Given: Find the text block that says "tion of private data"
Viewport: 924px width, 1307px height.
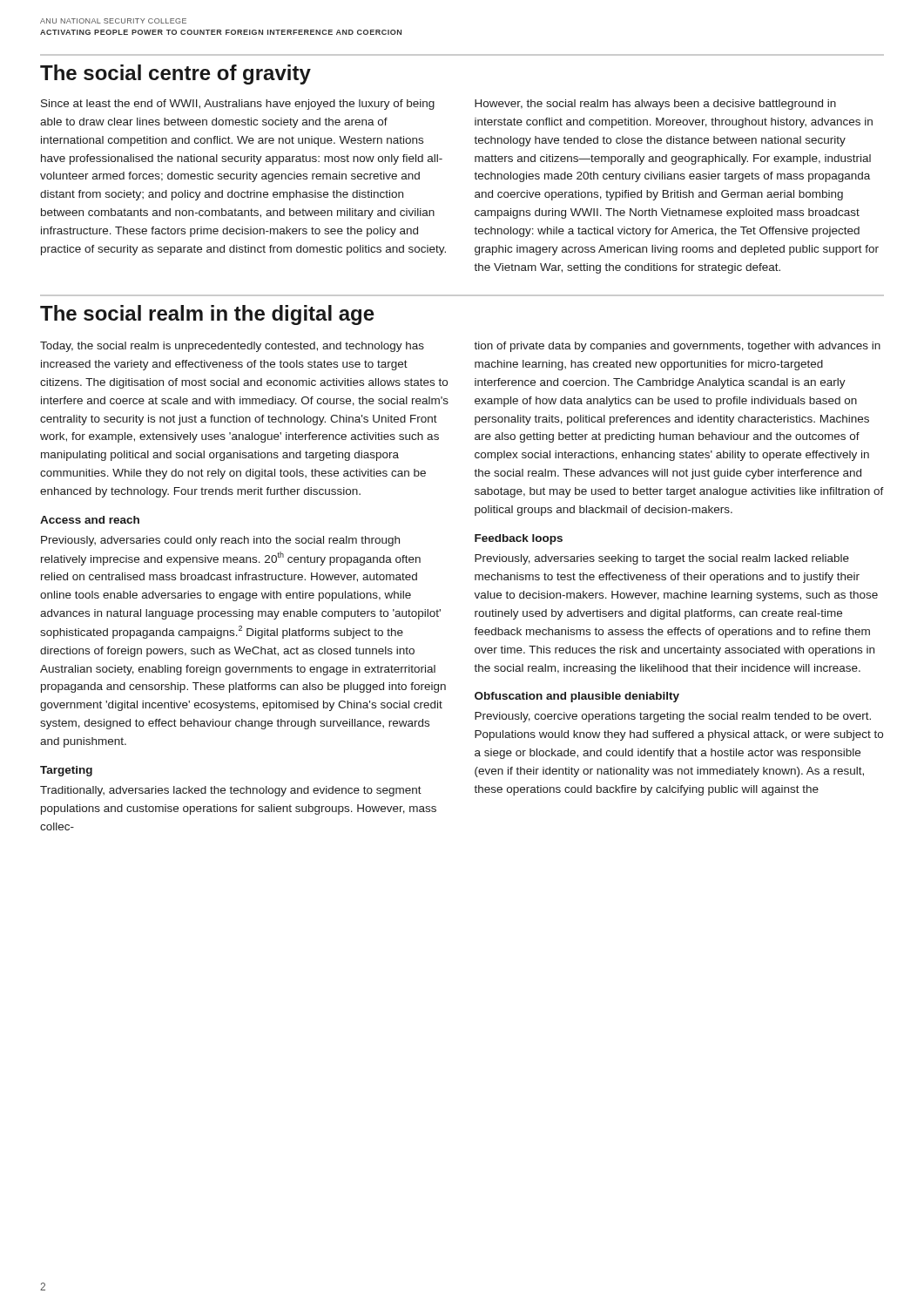Looking at the screenshot, I should 679,428.
